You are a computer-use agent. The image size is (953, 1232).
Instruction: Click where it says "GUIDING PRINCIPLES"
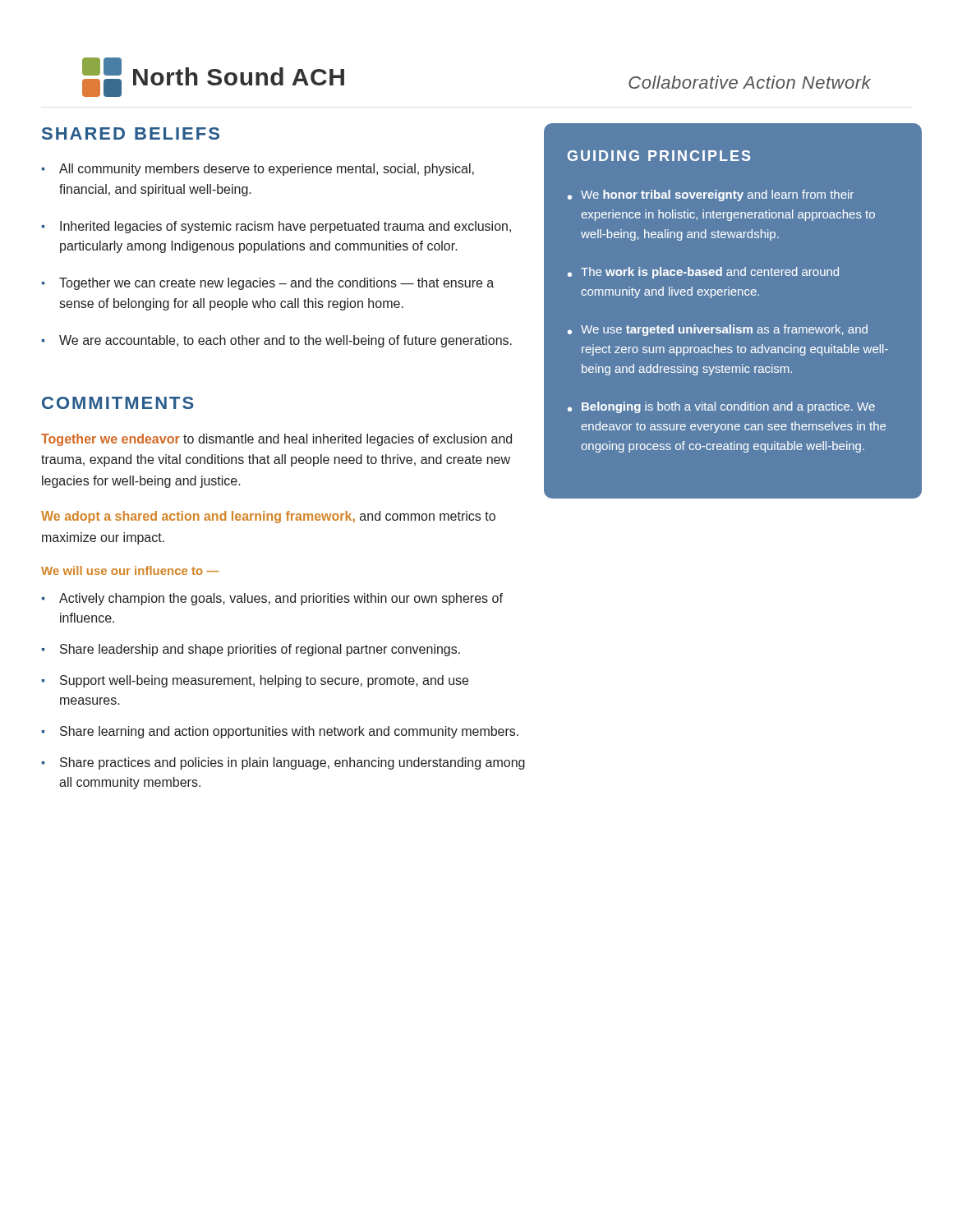660,156
